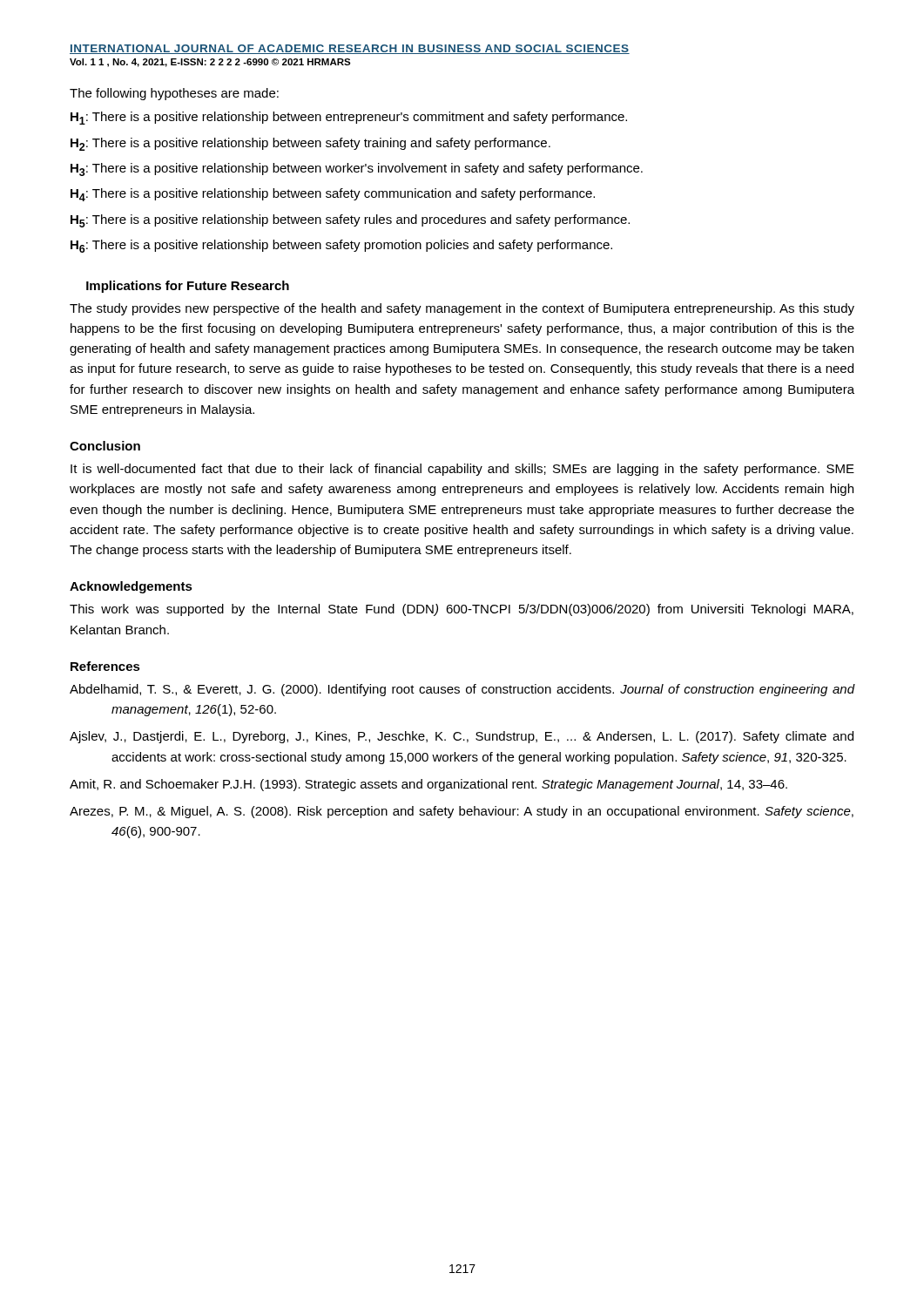The width and height of the screenshot is (924, 1307).
Task: Click on the region starting "It is well-documented fact that due"
Action: [462, 509]
